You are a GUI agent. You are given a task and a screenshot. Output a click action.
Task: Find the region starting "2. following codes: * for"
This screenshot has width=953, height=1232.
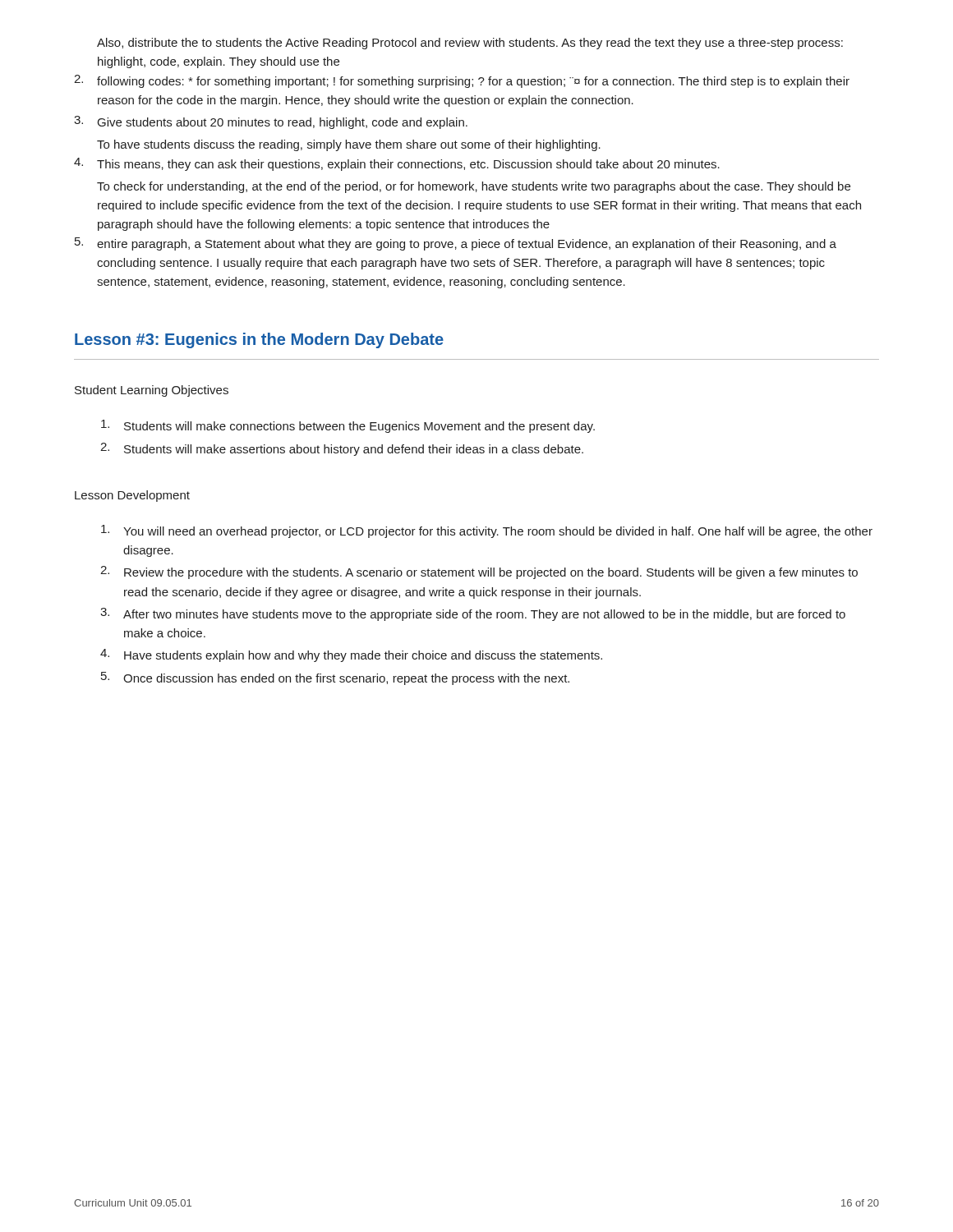pos(476,90)
